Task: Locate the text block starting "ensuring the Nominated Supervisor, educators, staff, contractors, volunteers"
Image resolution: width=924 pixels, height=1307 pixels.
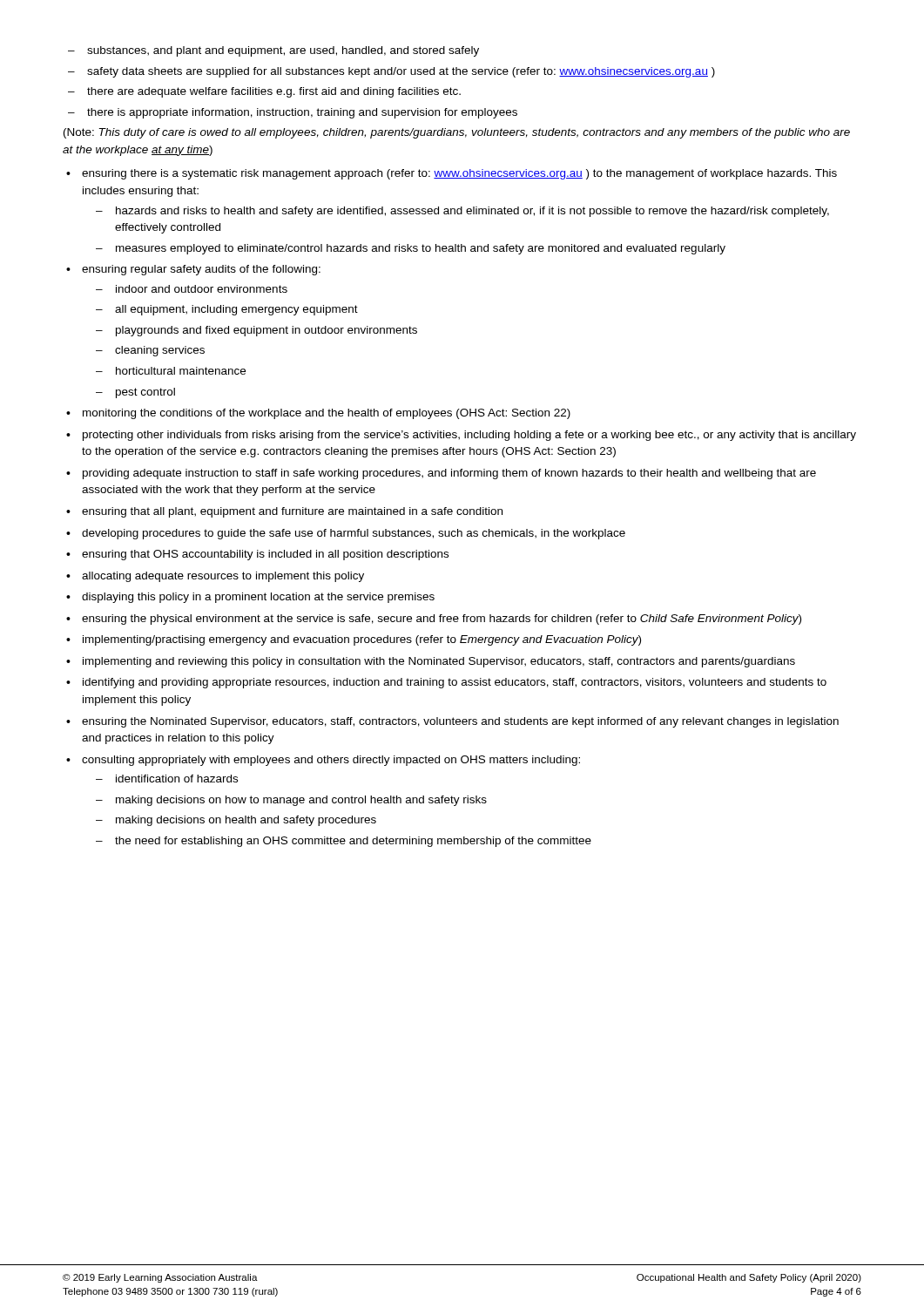Action: pyautogui.click(x=460, y=729)
